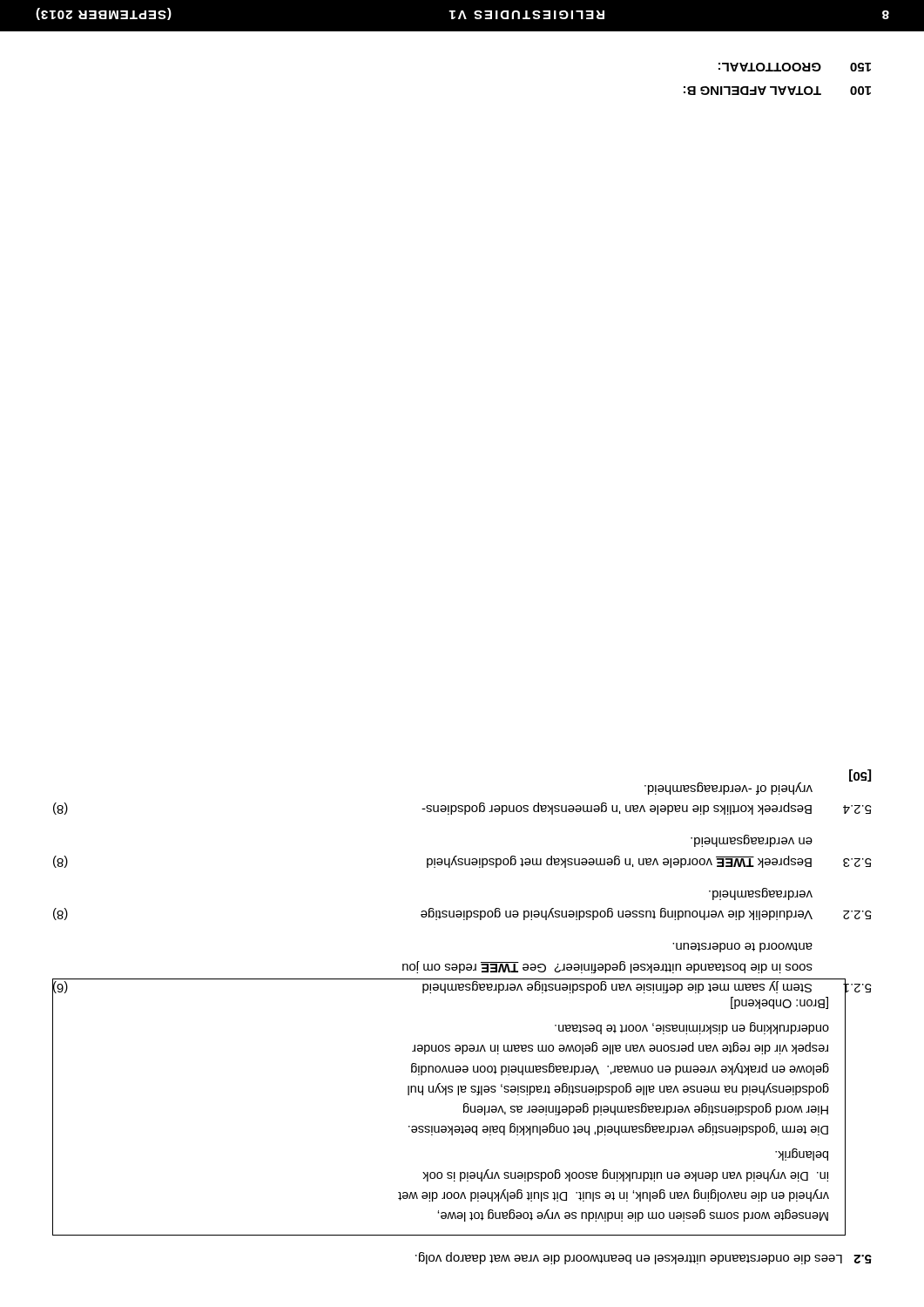
Task: Locate the text block starting "5.2.4 Bespreek kortliks die"
Action: [462, 800]
